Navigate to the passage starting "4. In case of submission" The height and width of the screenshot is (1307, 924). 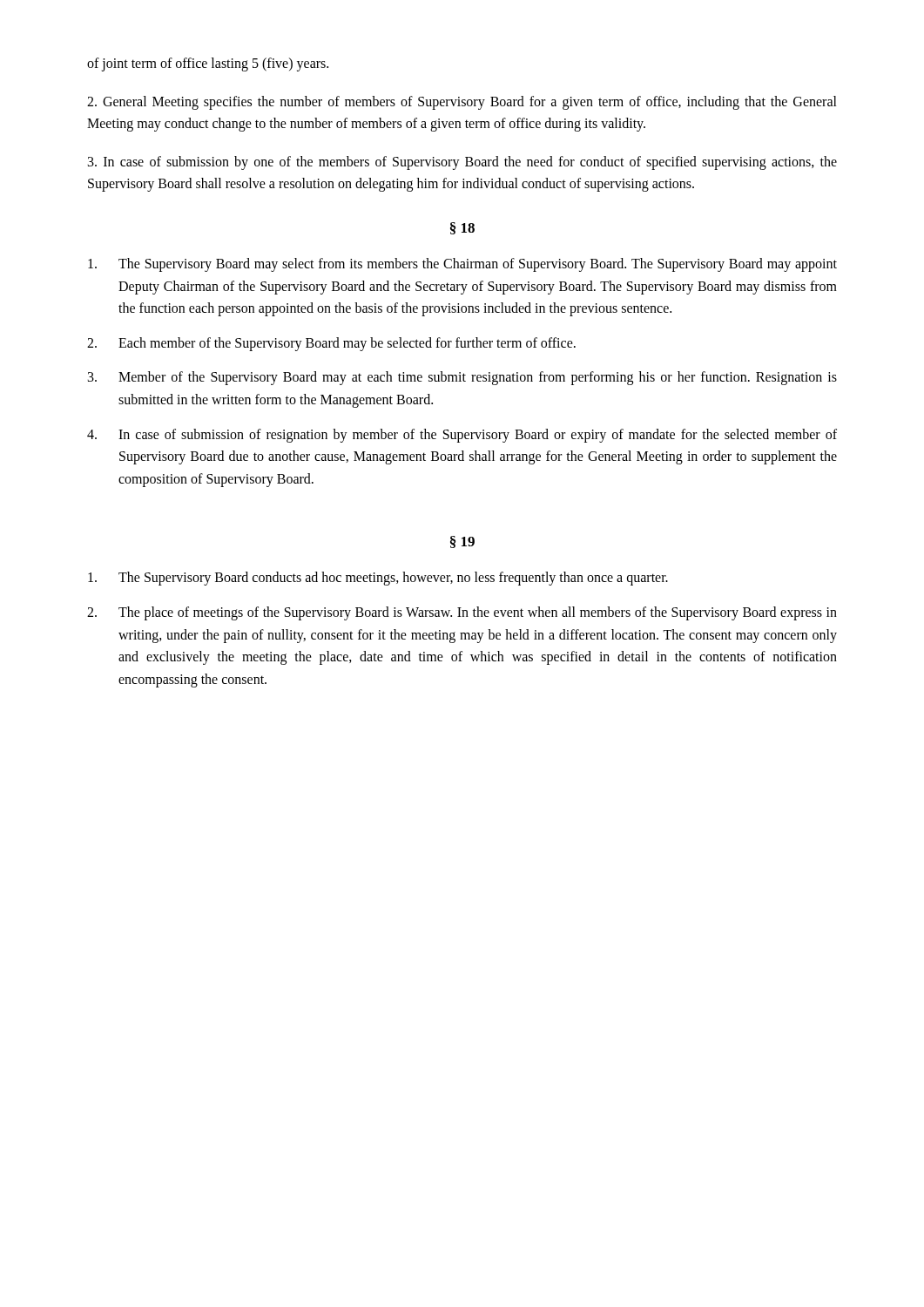[x=462, y=457]
